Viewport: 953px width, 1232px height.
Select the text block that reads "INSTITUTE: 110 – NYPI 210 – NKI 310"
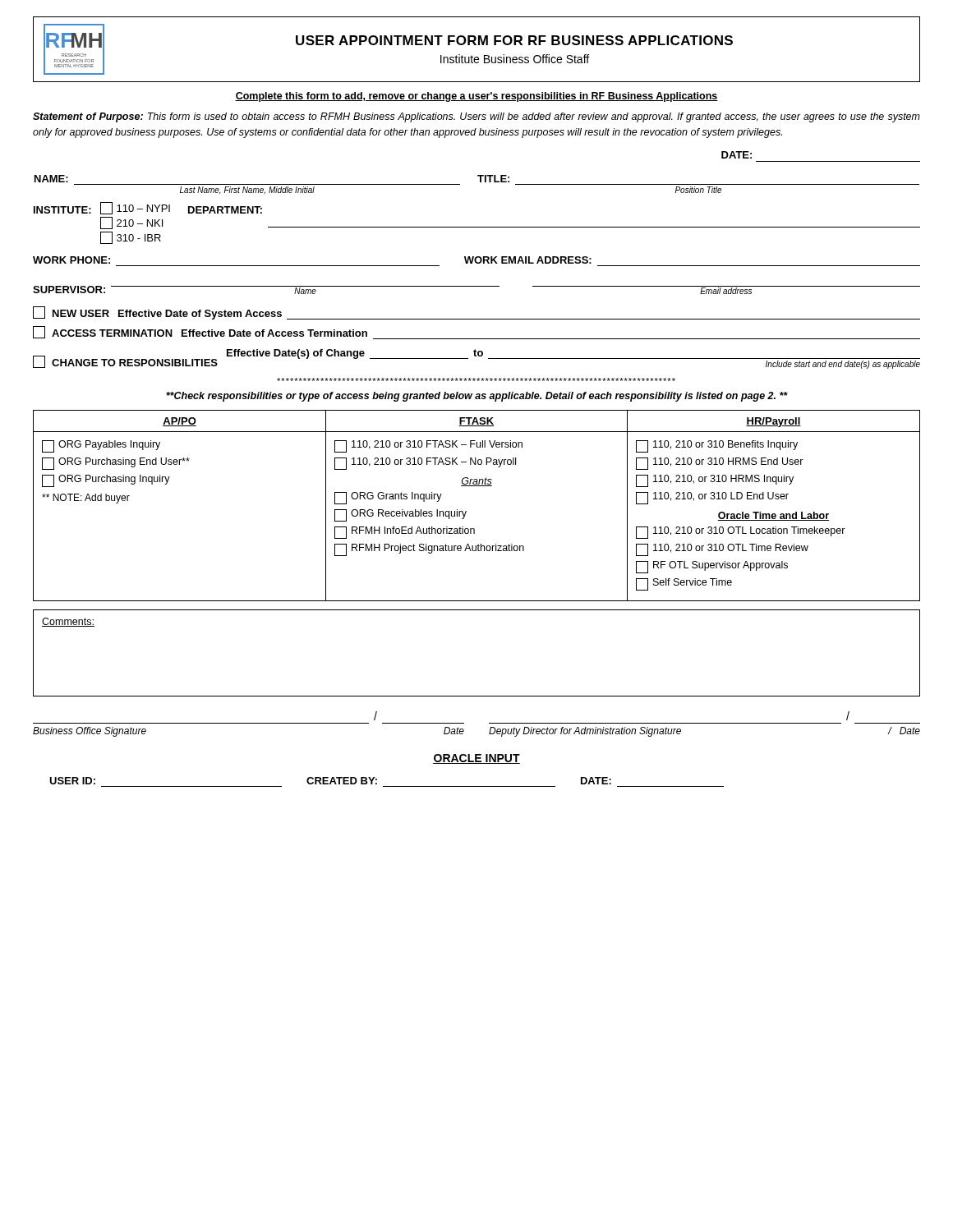(x=476, y=223)
